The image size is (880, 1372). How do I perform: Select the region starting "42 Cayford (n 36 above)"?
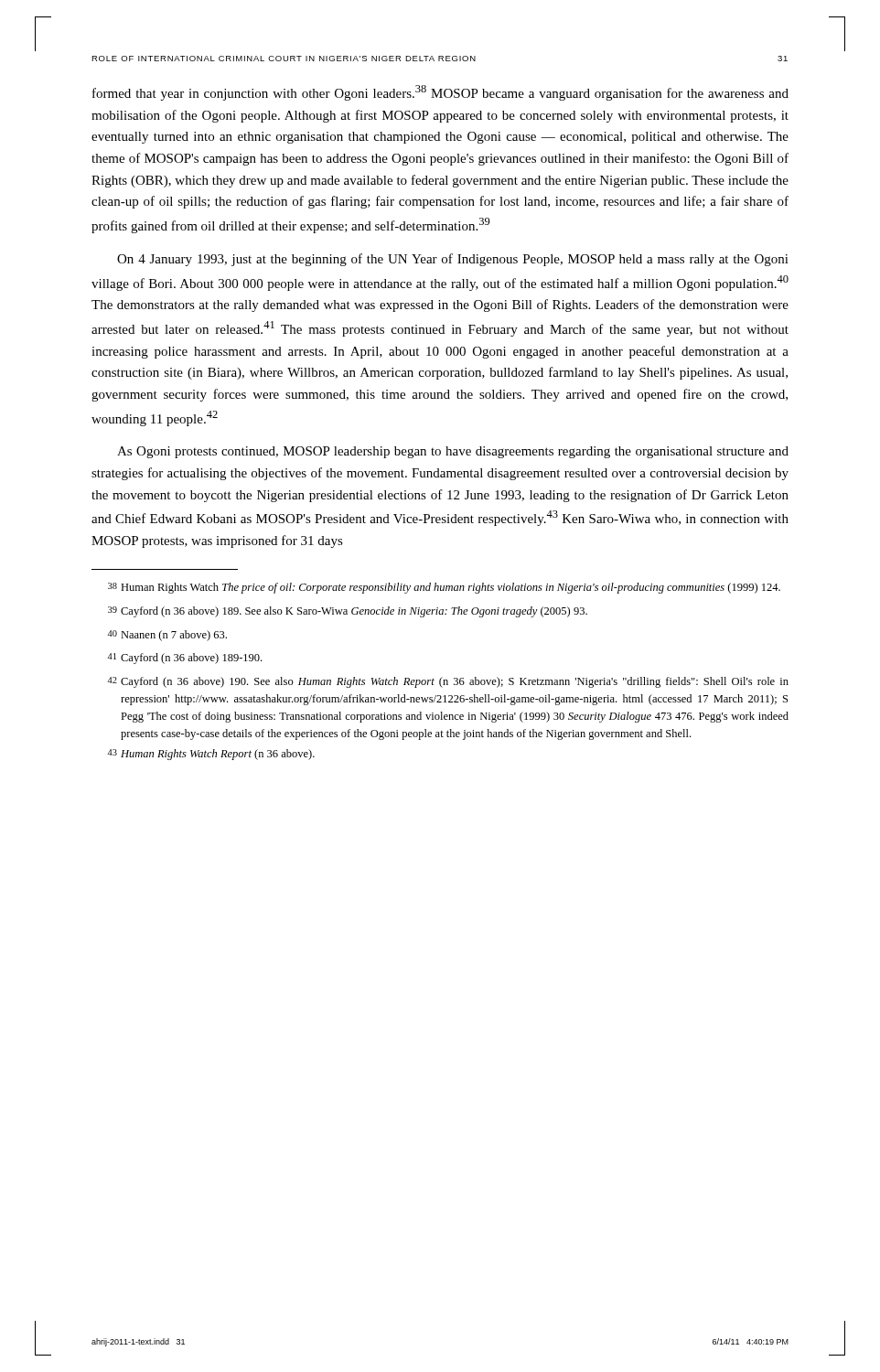[x=440, y=708]
